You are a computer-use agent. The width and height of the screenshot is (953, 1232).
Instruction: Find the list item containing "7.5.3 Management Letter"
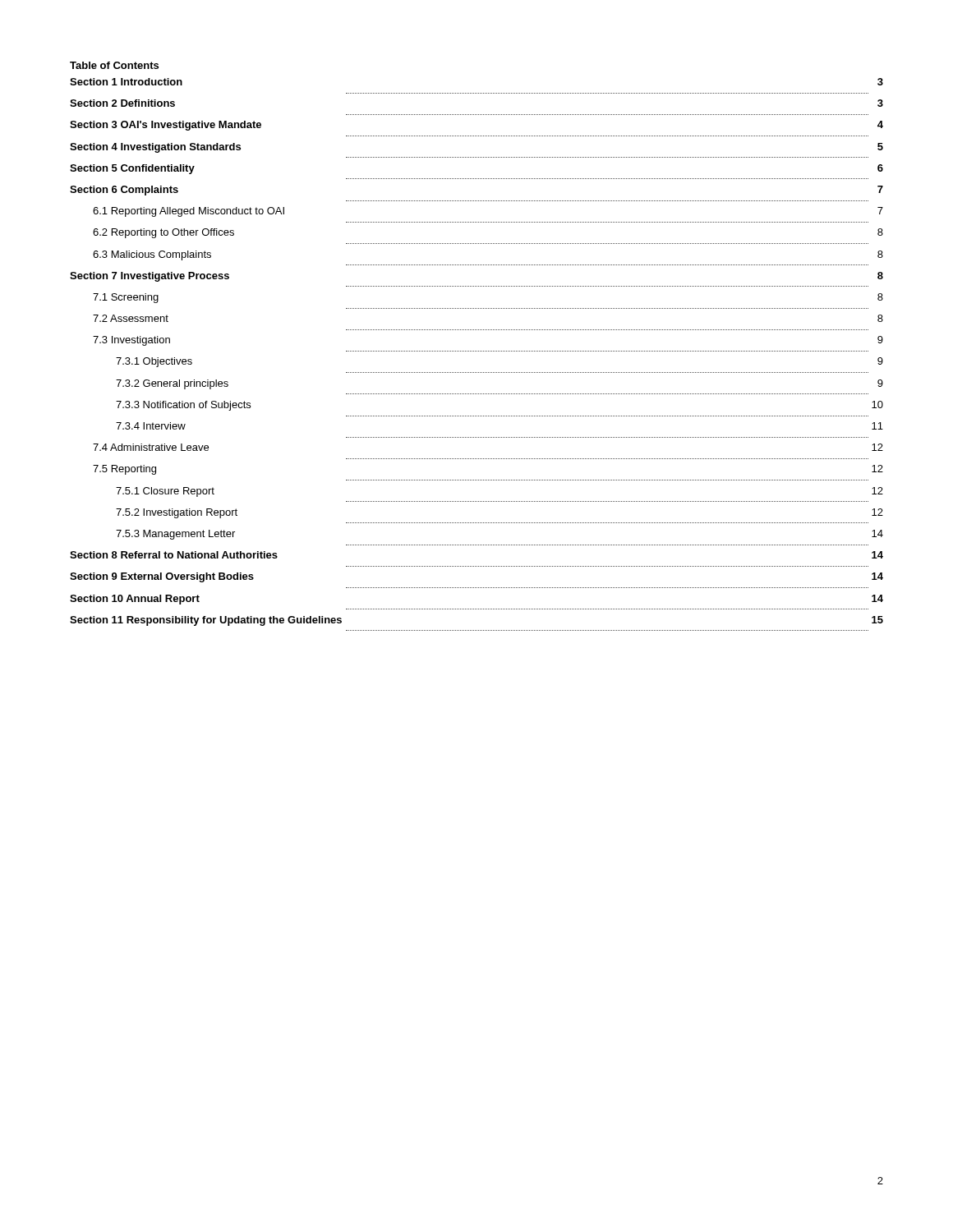[x=476, y=534]
